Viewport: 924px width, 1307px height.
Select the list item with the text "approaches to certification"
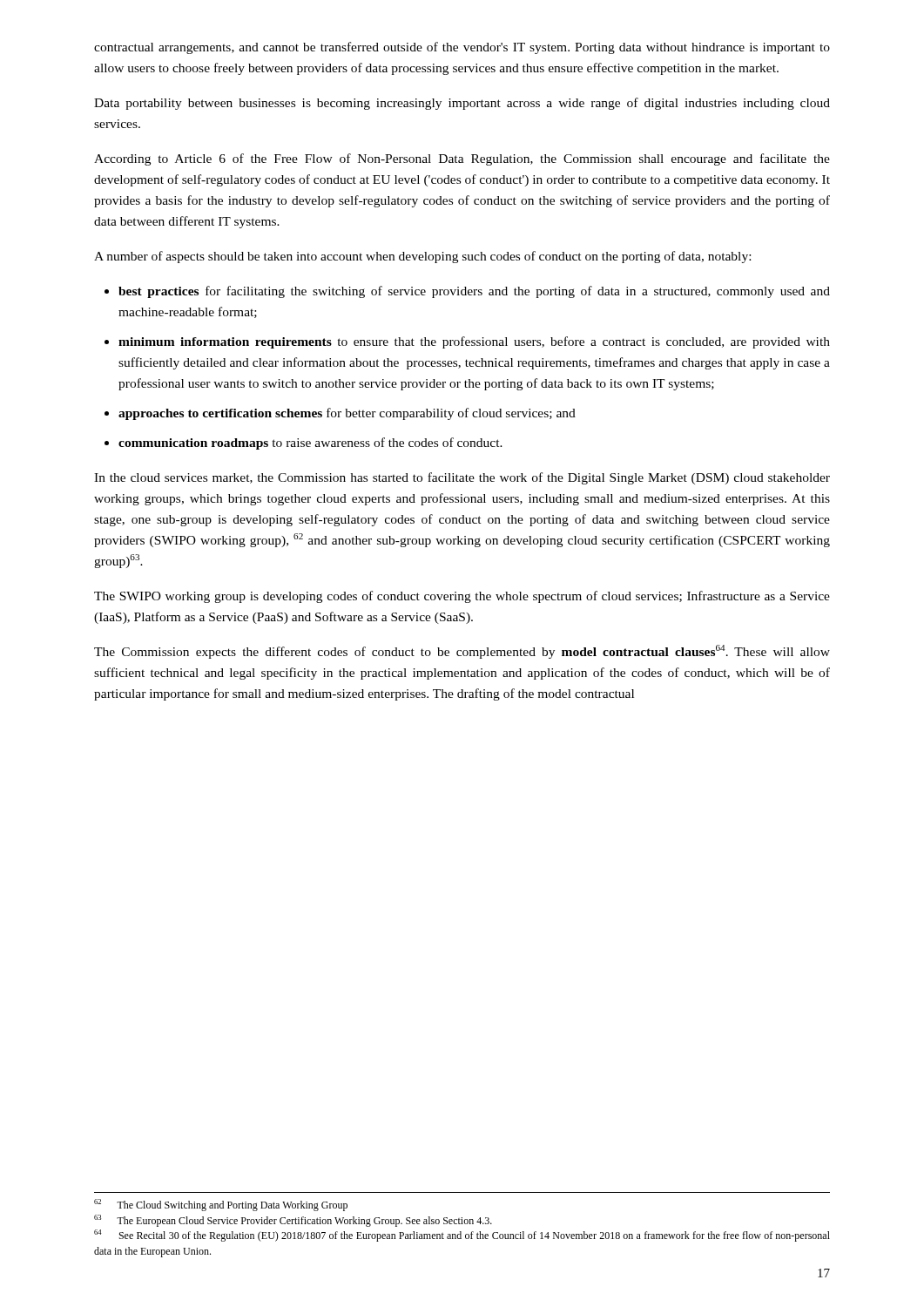(347, 413)
